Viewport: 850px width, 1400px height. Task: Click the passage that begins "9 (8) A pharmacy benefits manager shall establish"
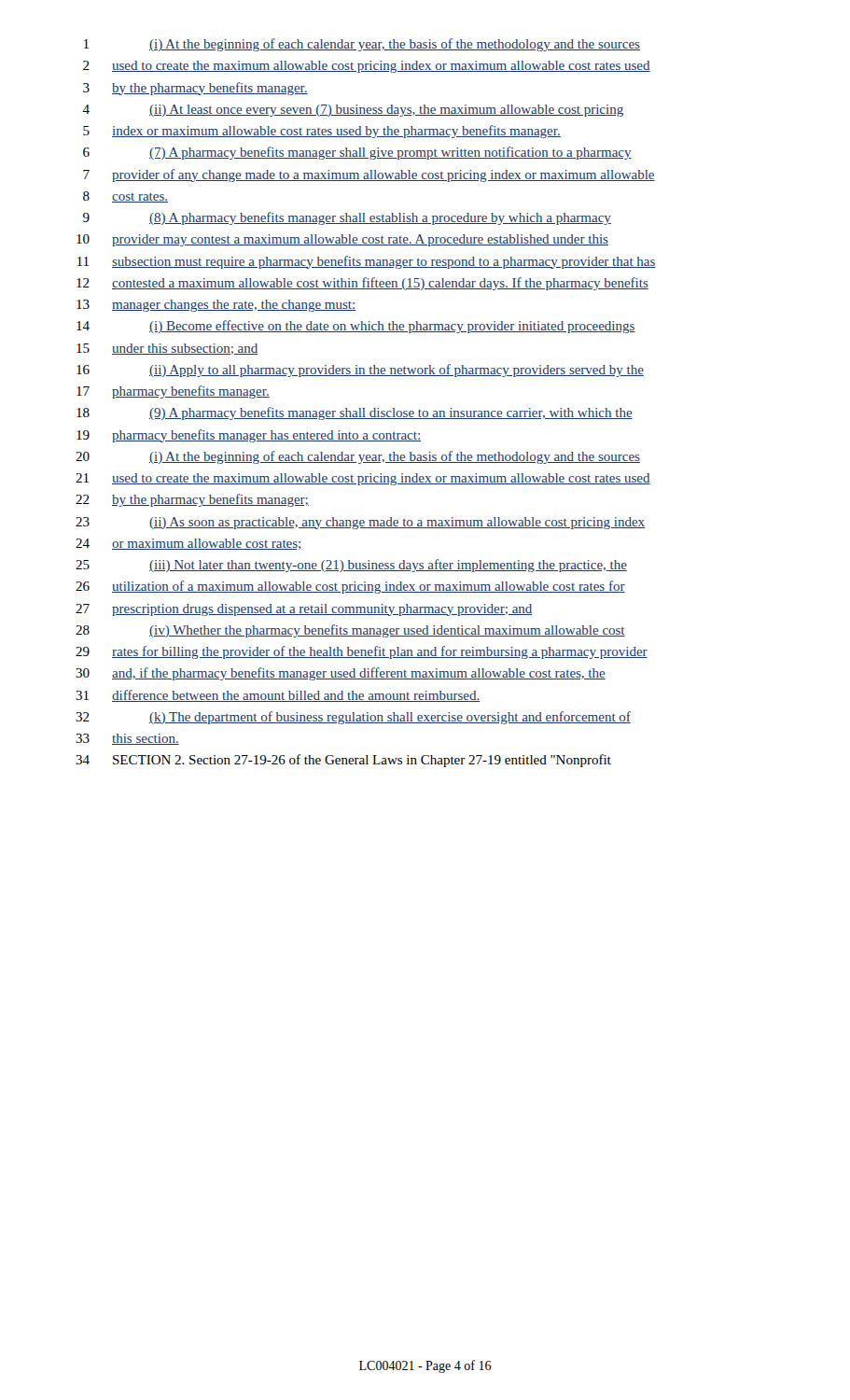(425, 218)
